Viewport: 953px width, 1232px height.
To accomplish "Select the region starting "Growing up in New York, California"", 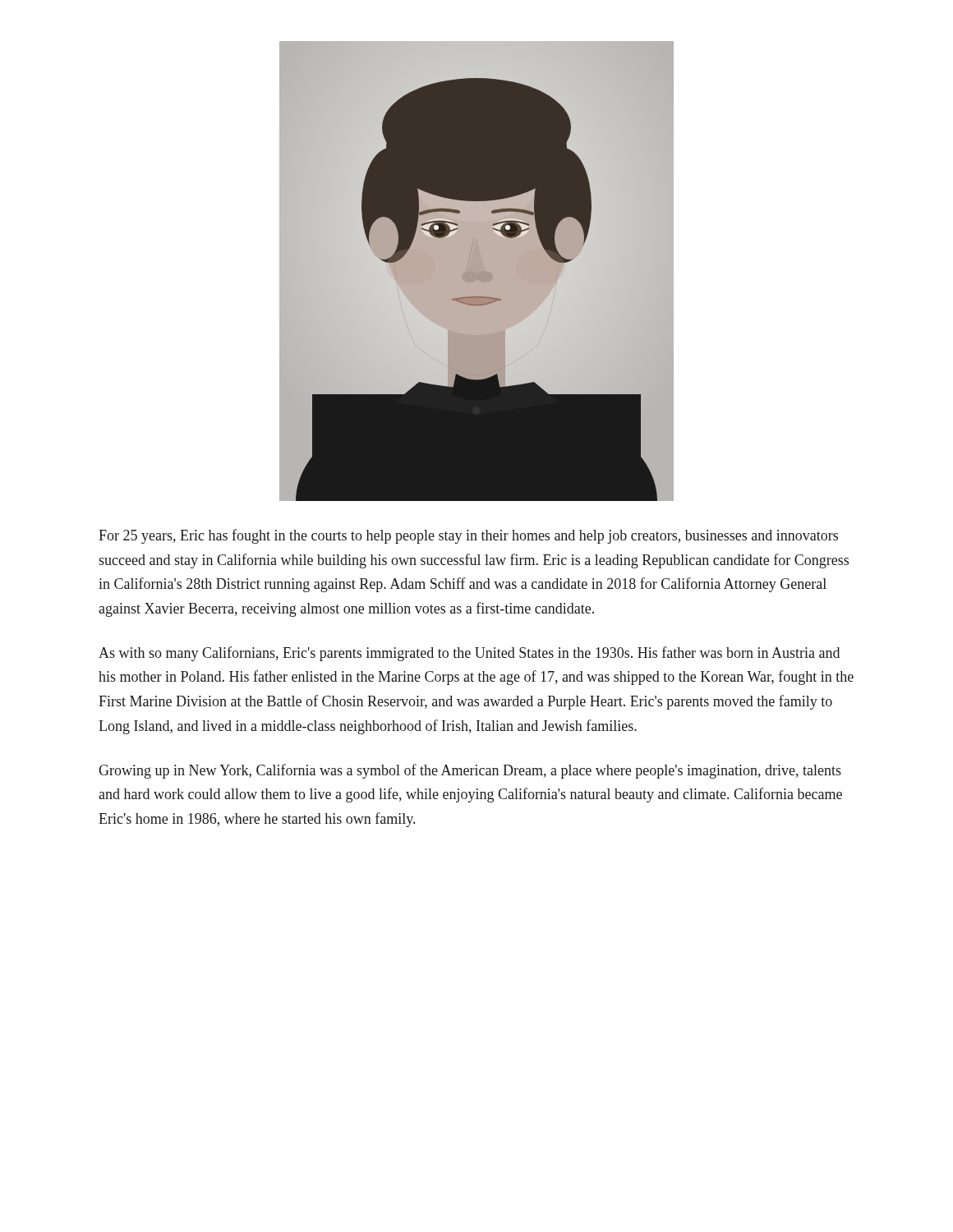I will 470,794.
